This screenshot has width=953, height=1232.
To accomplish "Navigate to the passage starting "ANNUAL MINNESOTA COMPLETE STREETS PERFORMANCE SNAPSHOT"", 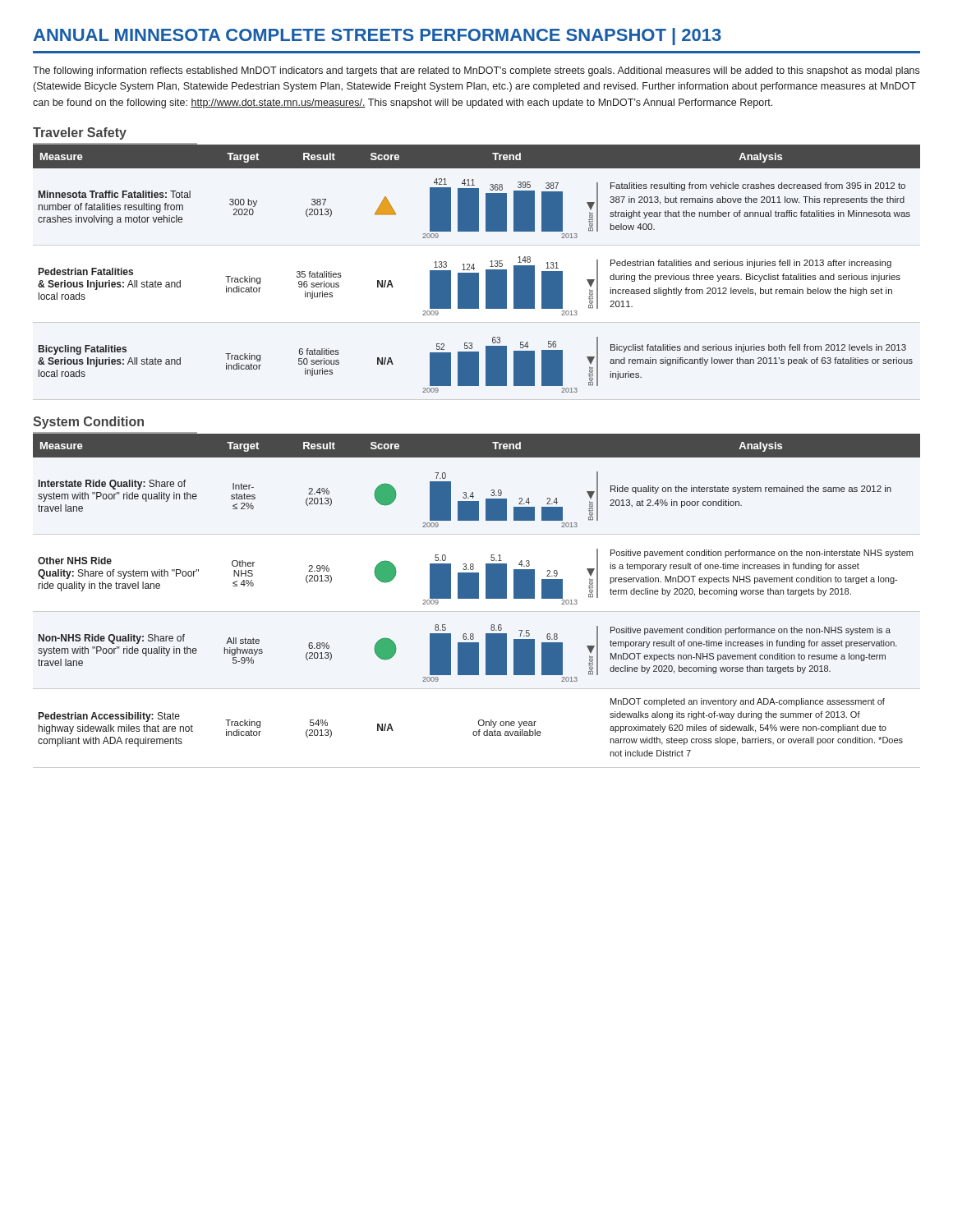I will (x=377, y=35).
